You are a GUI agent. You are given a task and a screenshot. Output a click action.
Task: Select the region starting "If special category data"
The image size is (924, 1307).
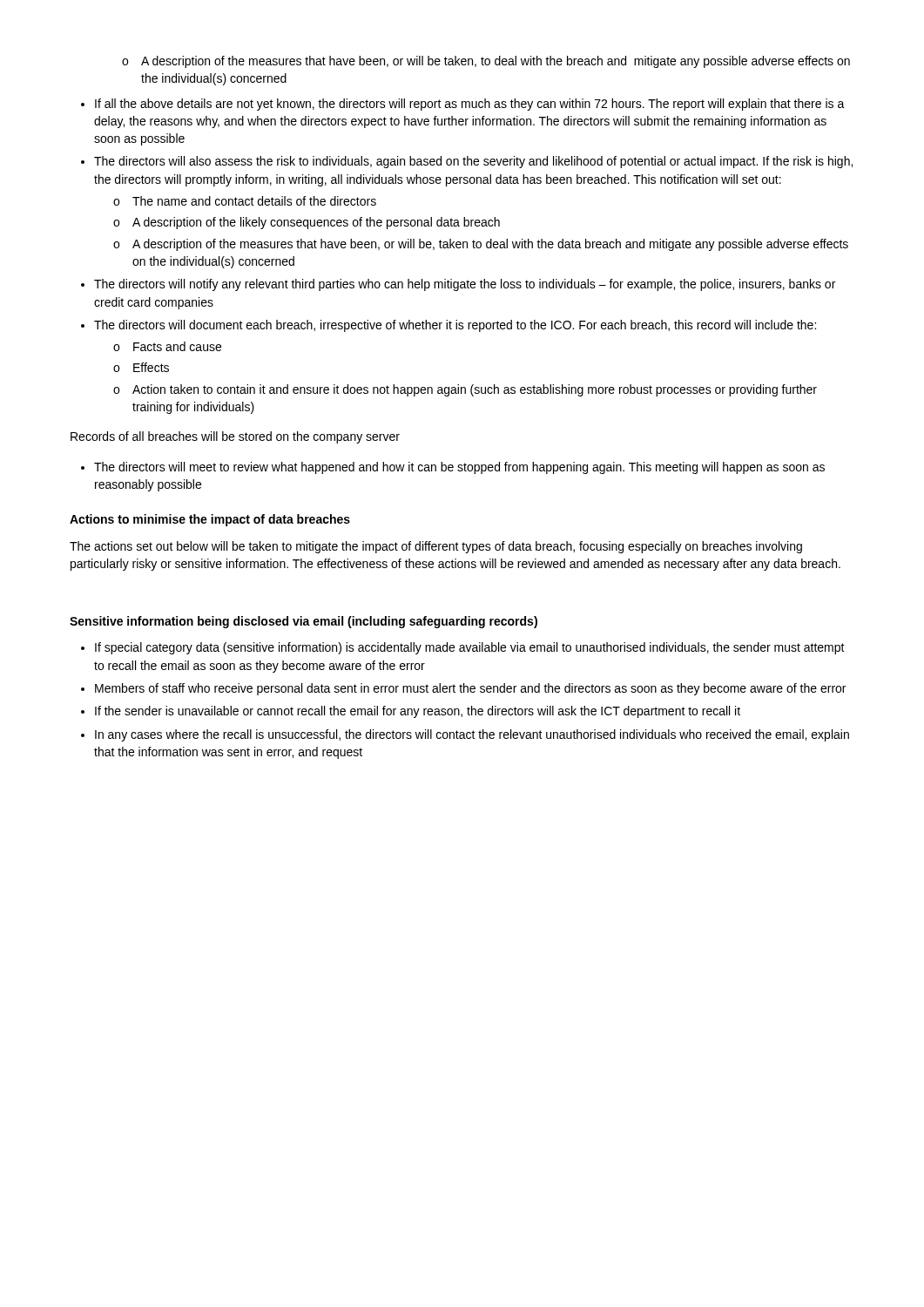coord(462,657)
